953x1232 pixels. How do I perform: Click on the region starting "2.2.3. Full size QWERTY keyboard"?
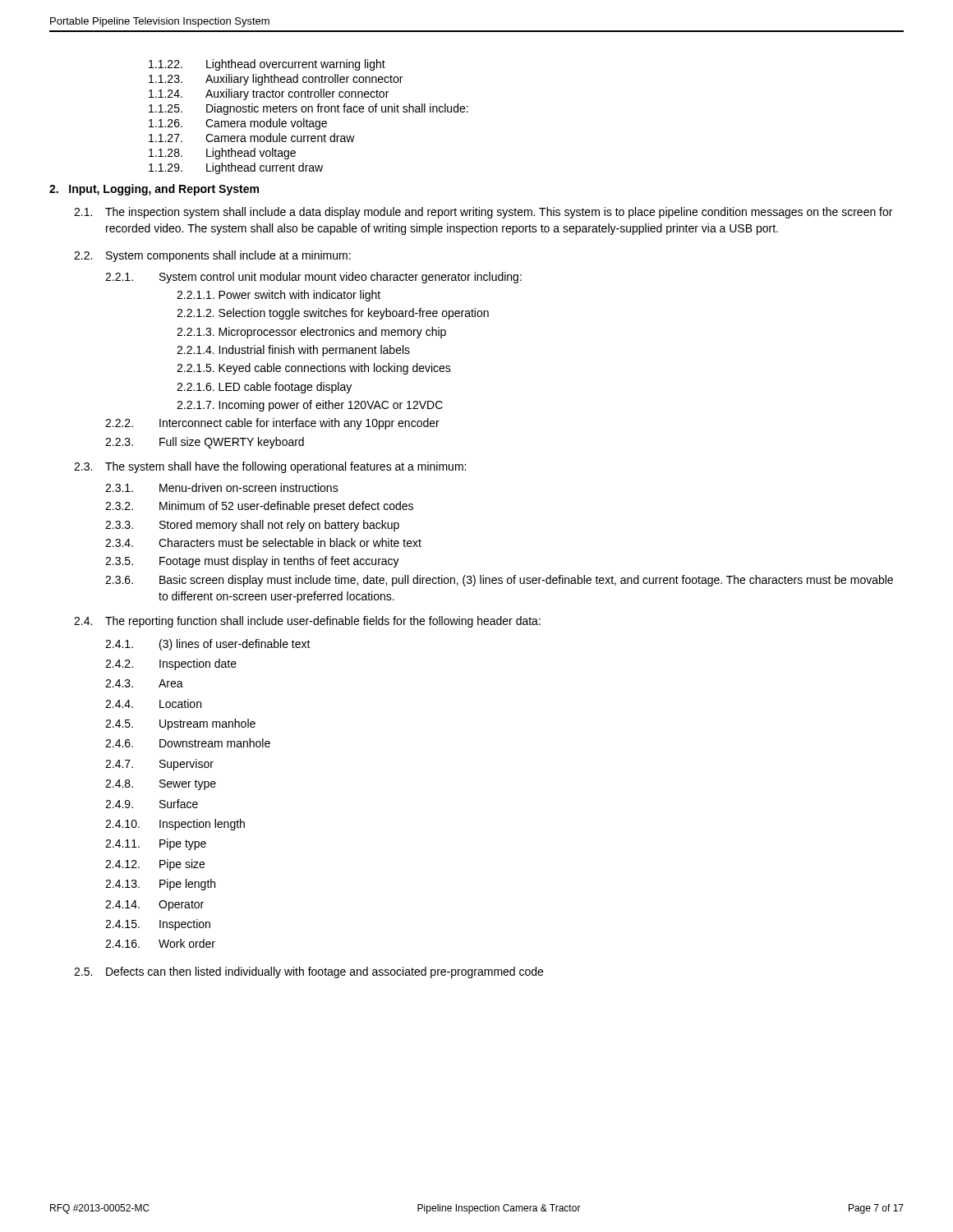(205, 443)
